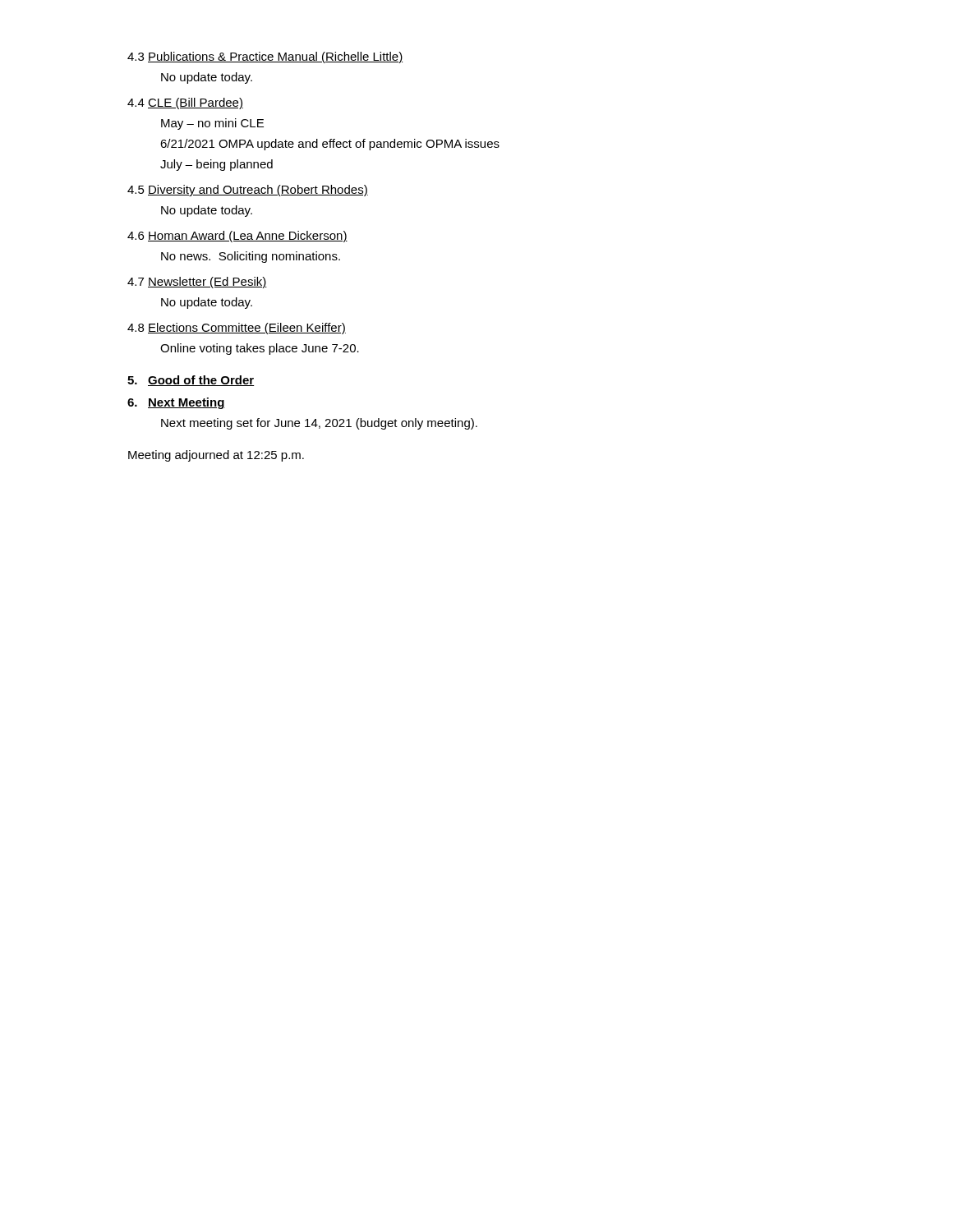Click on the text that reads "Online voting takes place June 7-20."
The width and height of the screenshot is (953, 1232).
(260, 348)
